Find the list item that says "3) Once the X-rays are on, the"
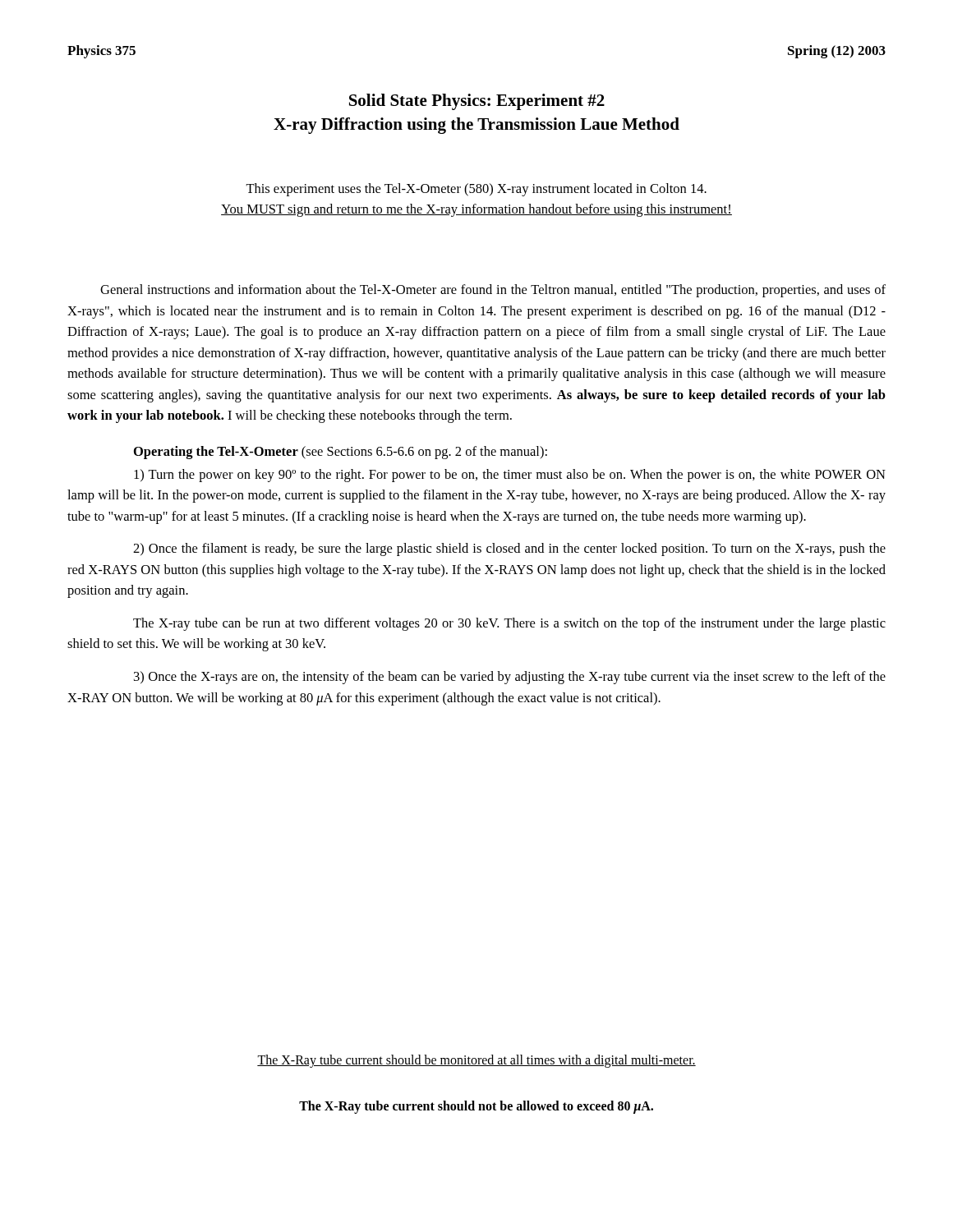953x1232 pixels. pos(476,687)
